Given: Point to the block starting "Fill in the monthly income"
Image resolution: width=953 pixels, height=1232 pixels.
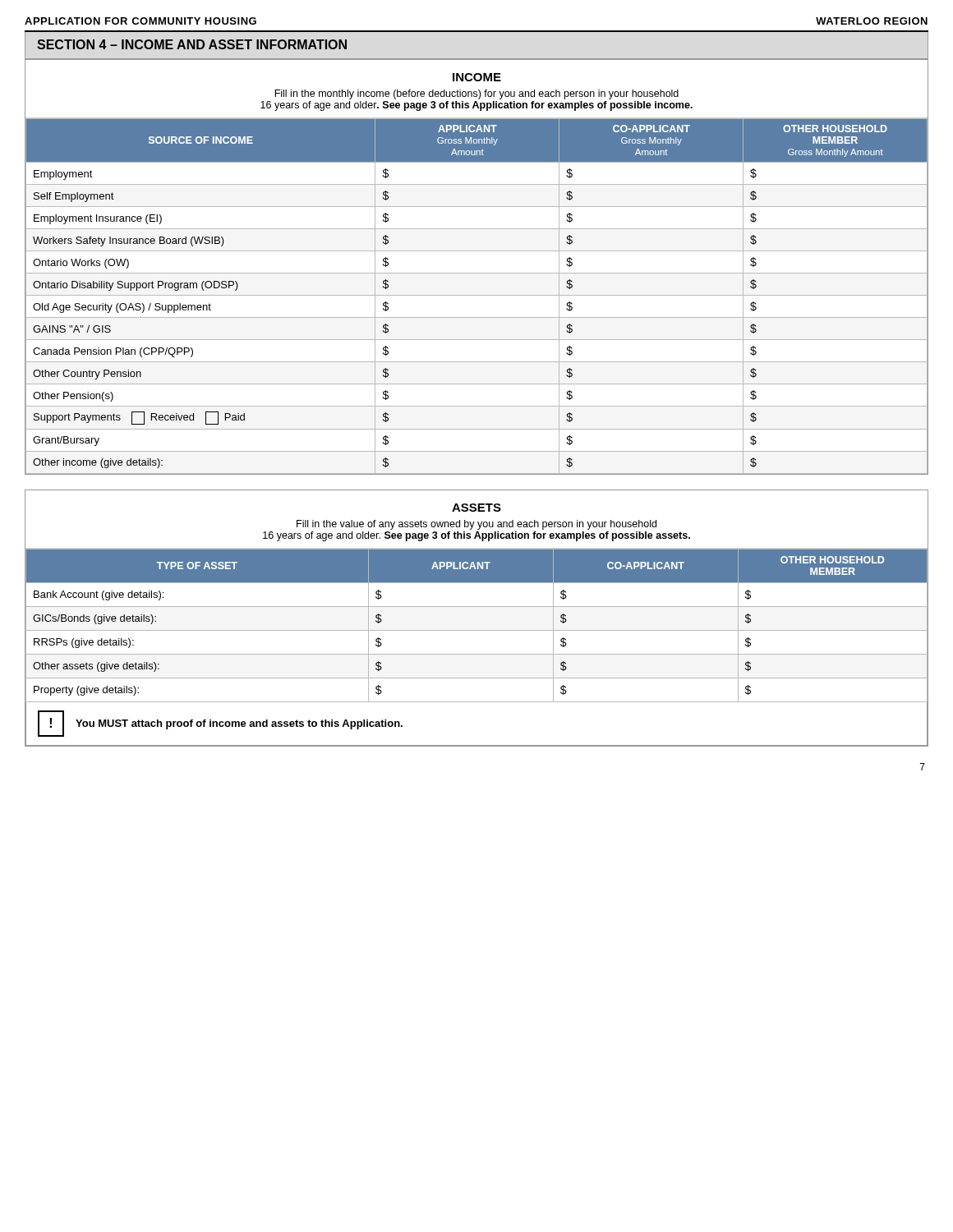Looking at the screenshot, I should coord(476,99).
